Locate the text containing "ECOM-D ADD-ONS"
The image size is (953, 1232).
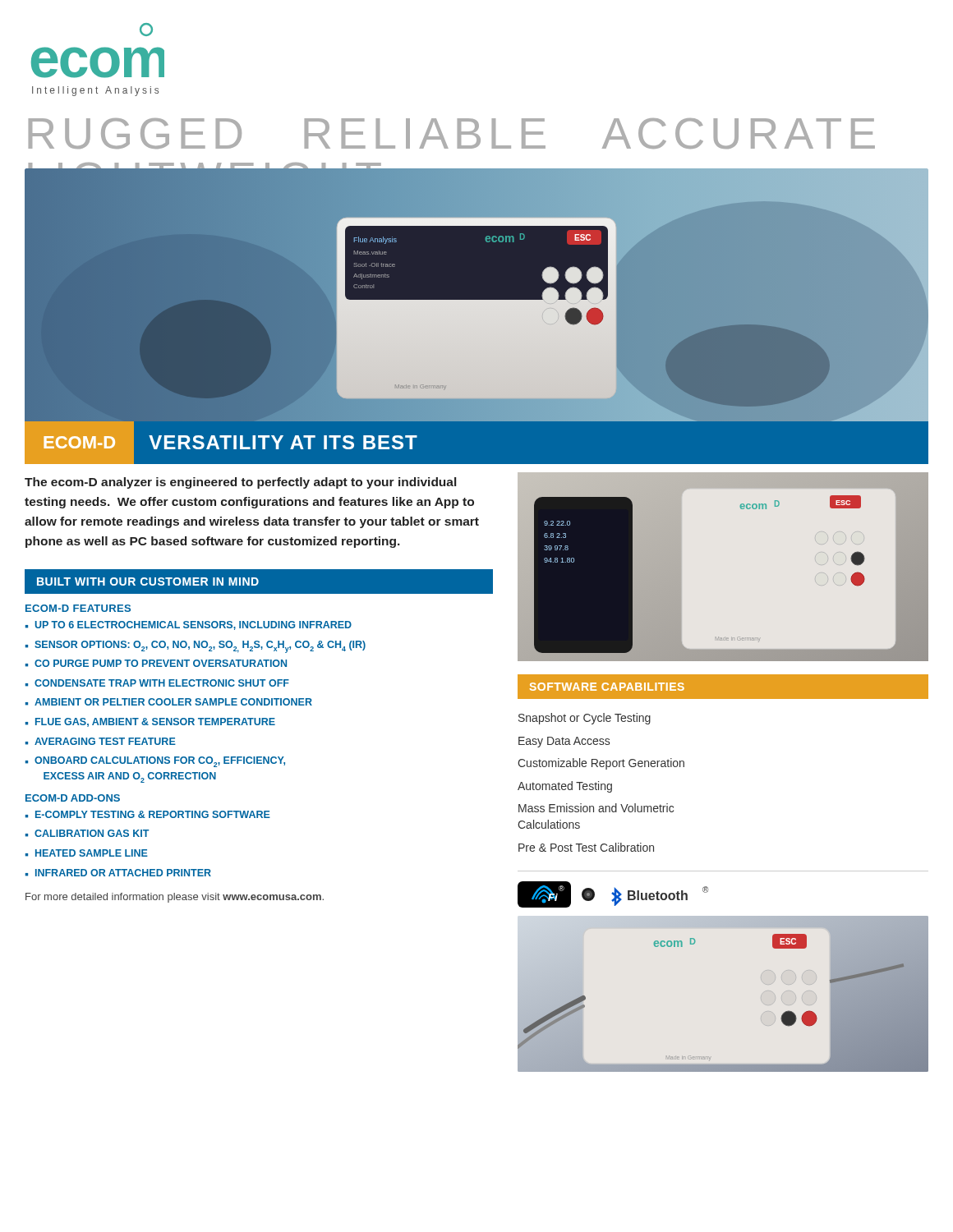click(x=73, y=798)
